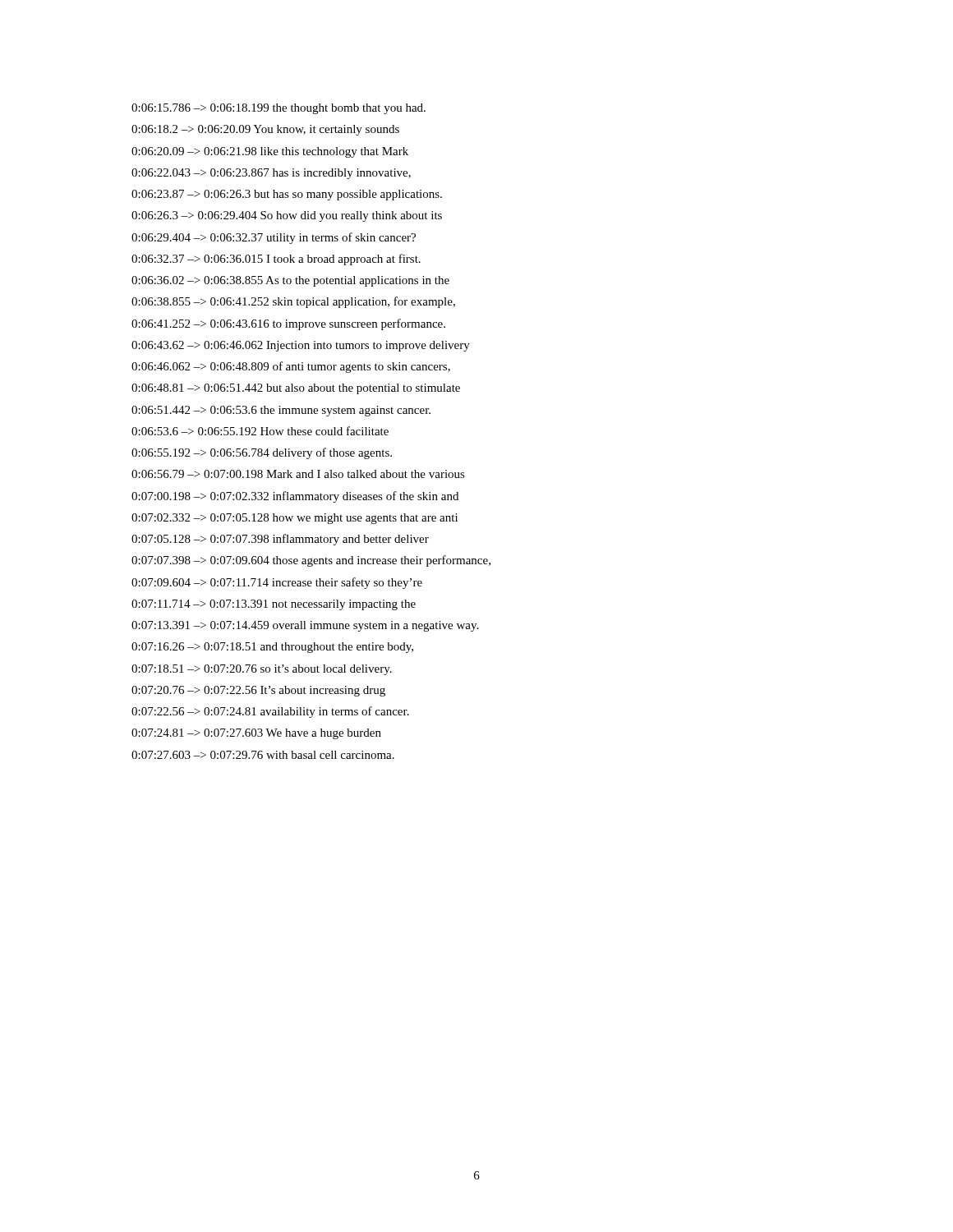Click on the list item that reads "0:06:23.87 –> 0:06:26.3 but has so many"
Viewport: 953px width, 1232px height.
287,194
